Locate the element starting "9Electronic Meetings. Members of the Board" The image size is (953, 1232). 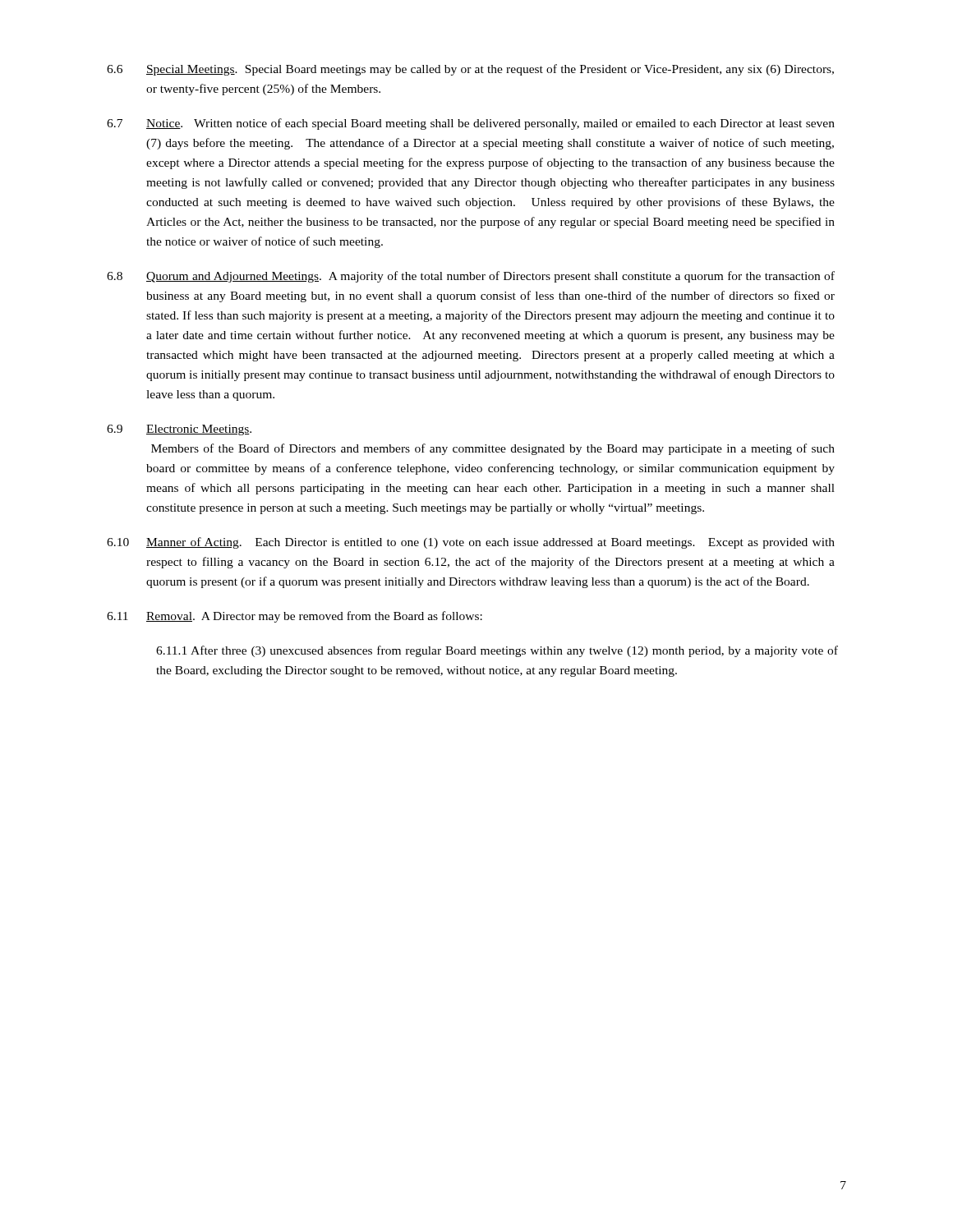[x=471, y=468]
